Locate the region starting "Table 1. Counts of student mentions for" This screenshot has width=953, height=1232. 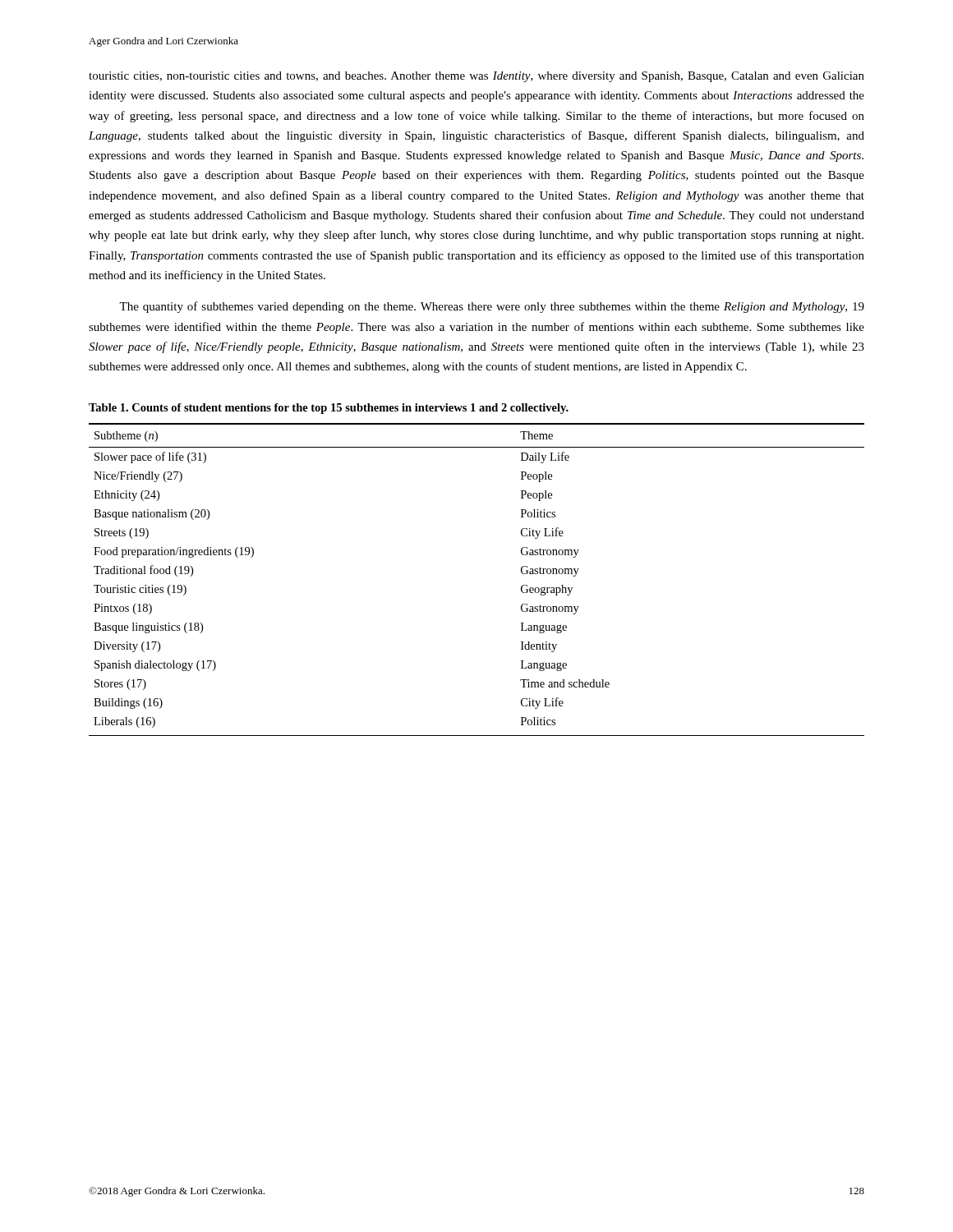pos(329,408)
